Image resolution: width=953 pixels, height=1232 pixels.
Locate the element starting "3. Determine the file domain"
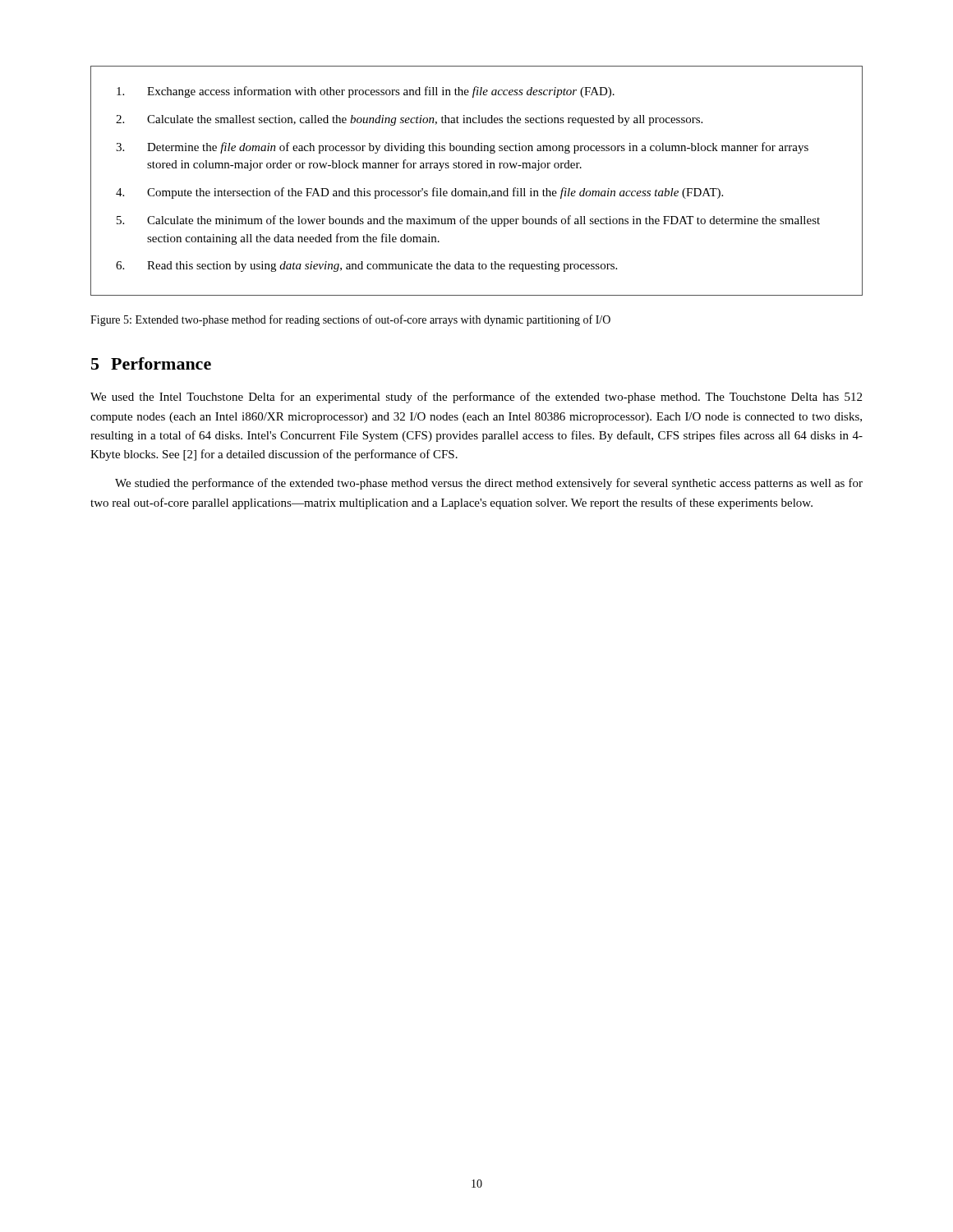tap(476, 156)
